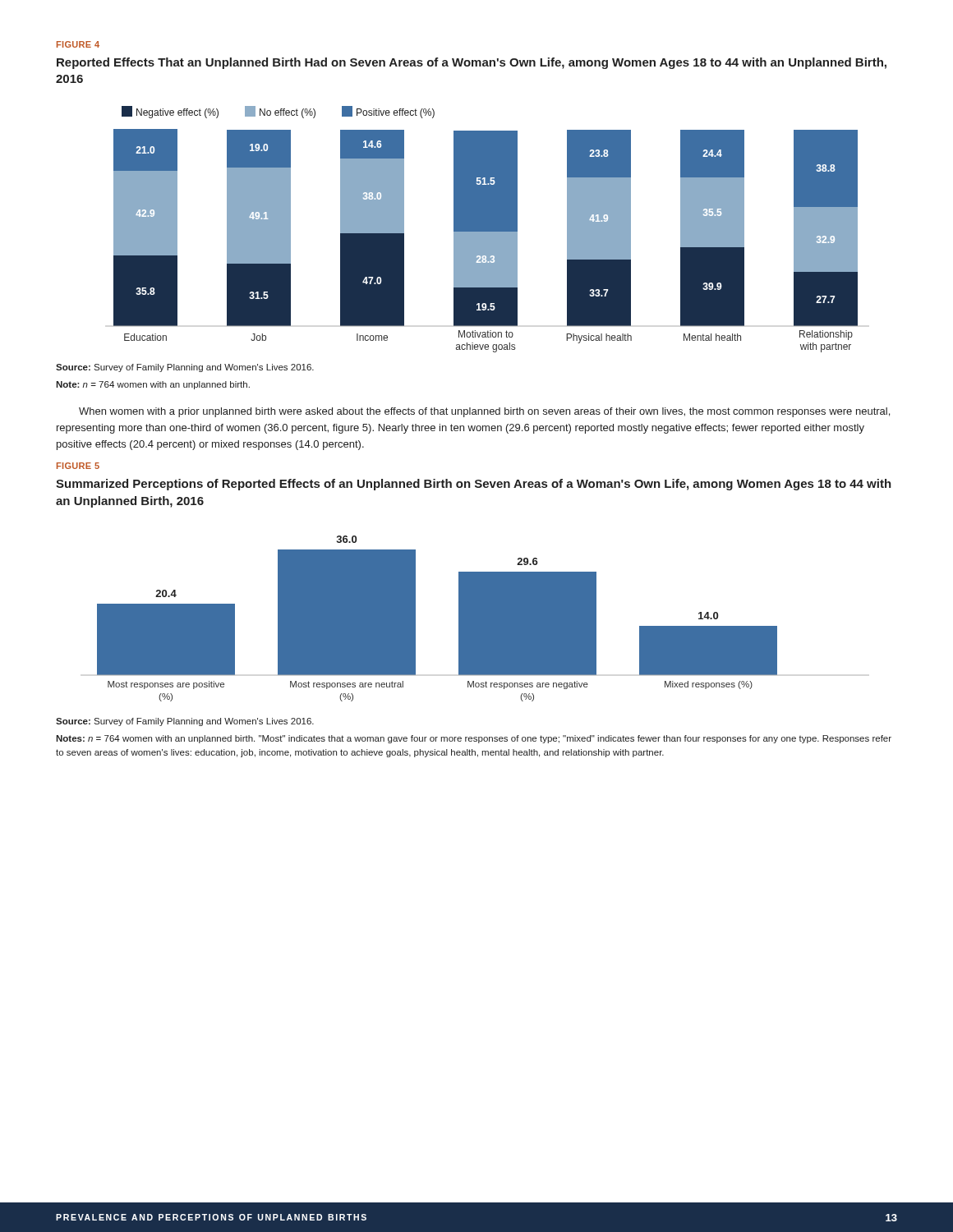Select the region starting "Reported Effects That an Unplanned Birth Had"
The image size is (953, 1232).
(x=472, y=70)
